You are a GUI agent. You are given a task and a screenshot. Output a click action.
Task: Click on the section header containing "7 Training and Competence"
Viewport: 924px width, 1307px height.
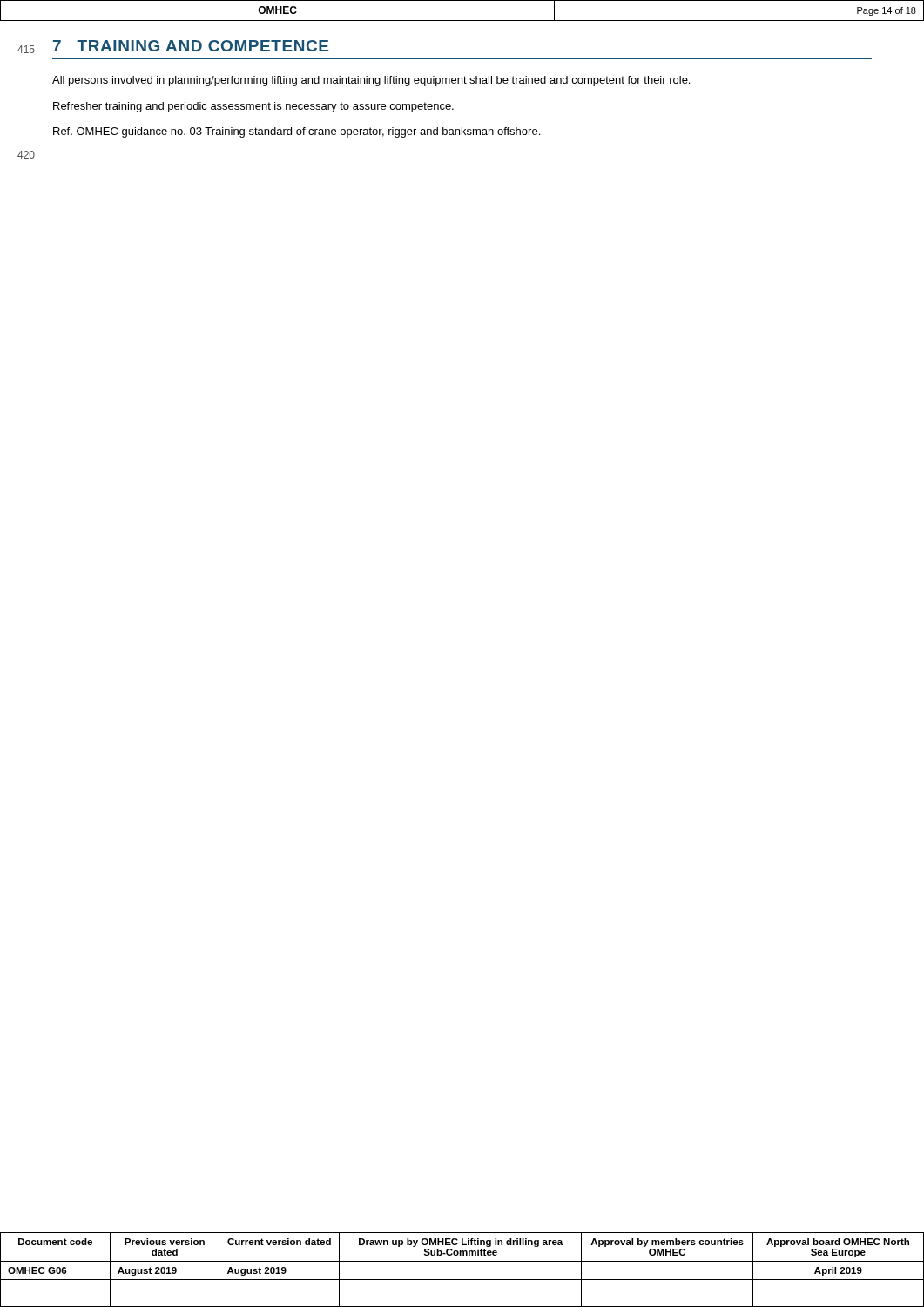[191, 46]
